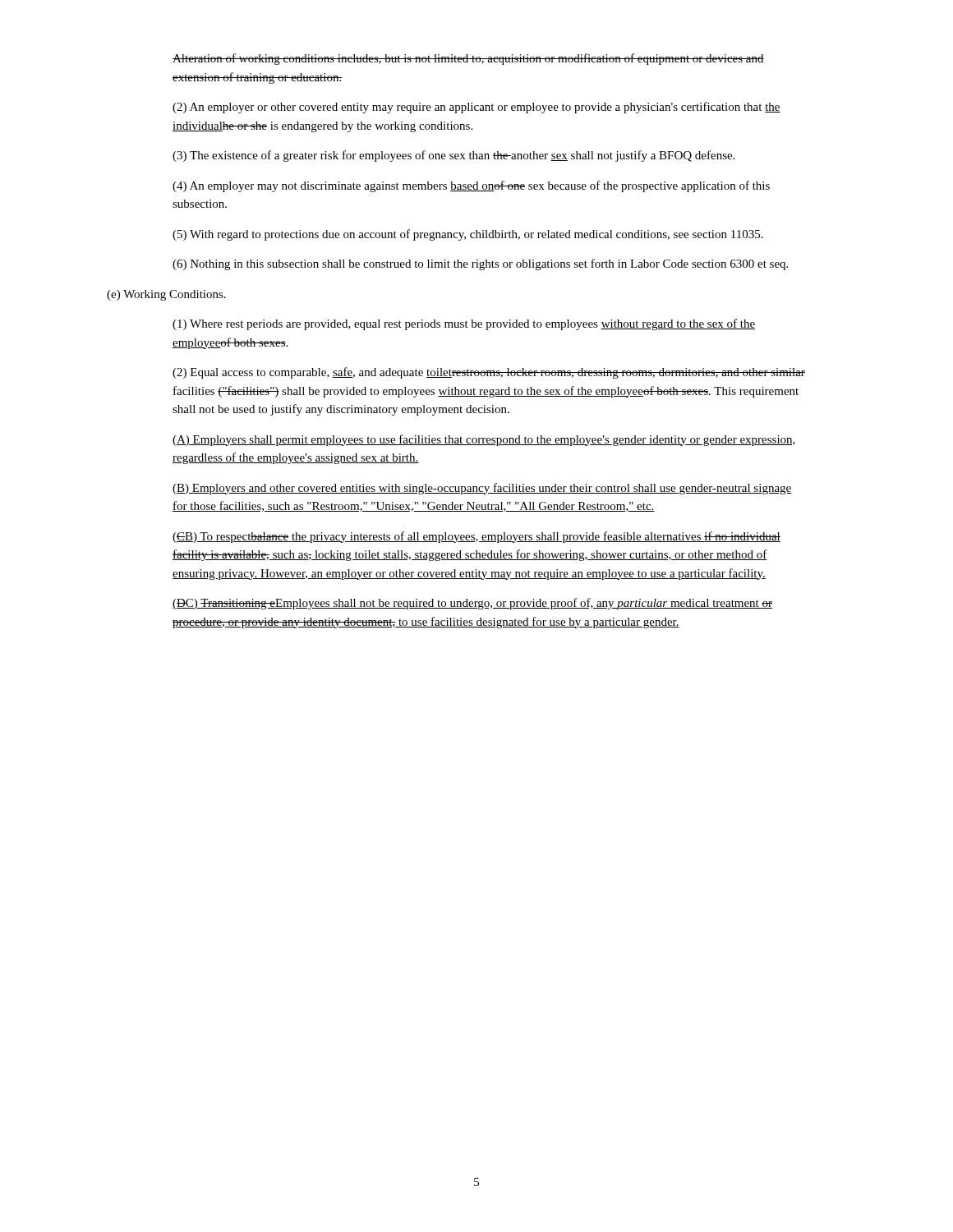Point to the block starting "(CB) To respectbalance"
Screen dimensions: 1232x953
tap(476, 554)
